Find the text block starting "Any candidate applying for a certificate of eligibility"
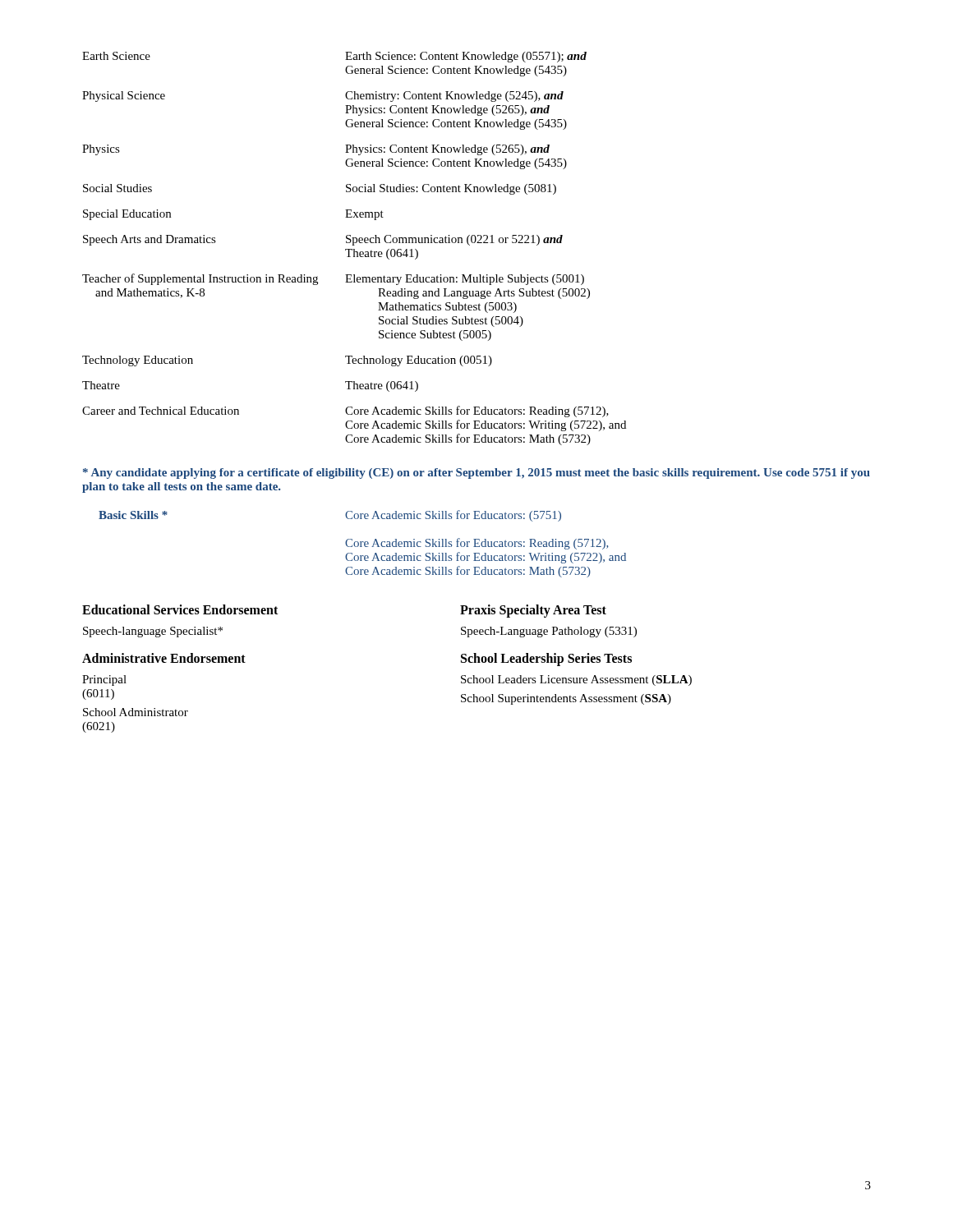The image size is (953, 1232). [x=476, y=479]
